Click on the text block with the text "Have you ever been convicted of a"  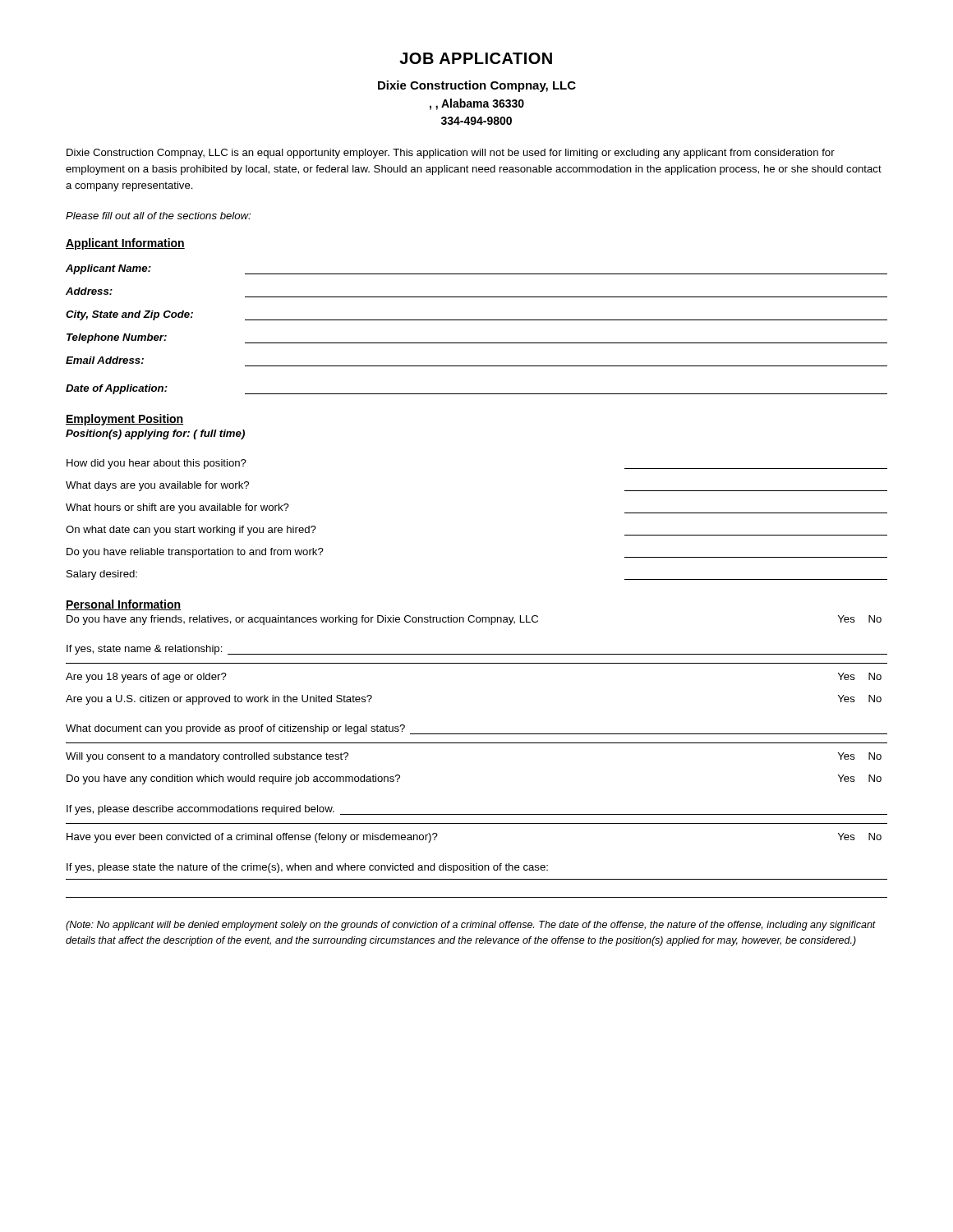pyautogui.click(x=476, y=864)
